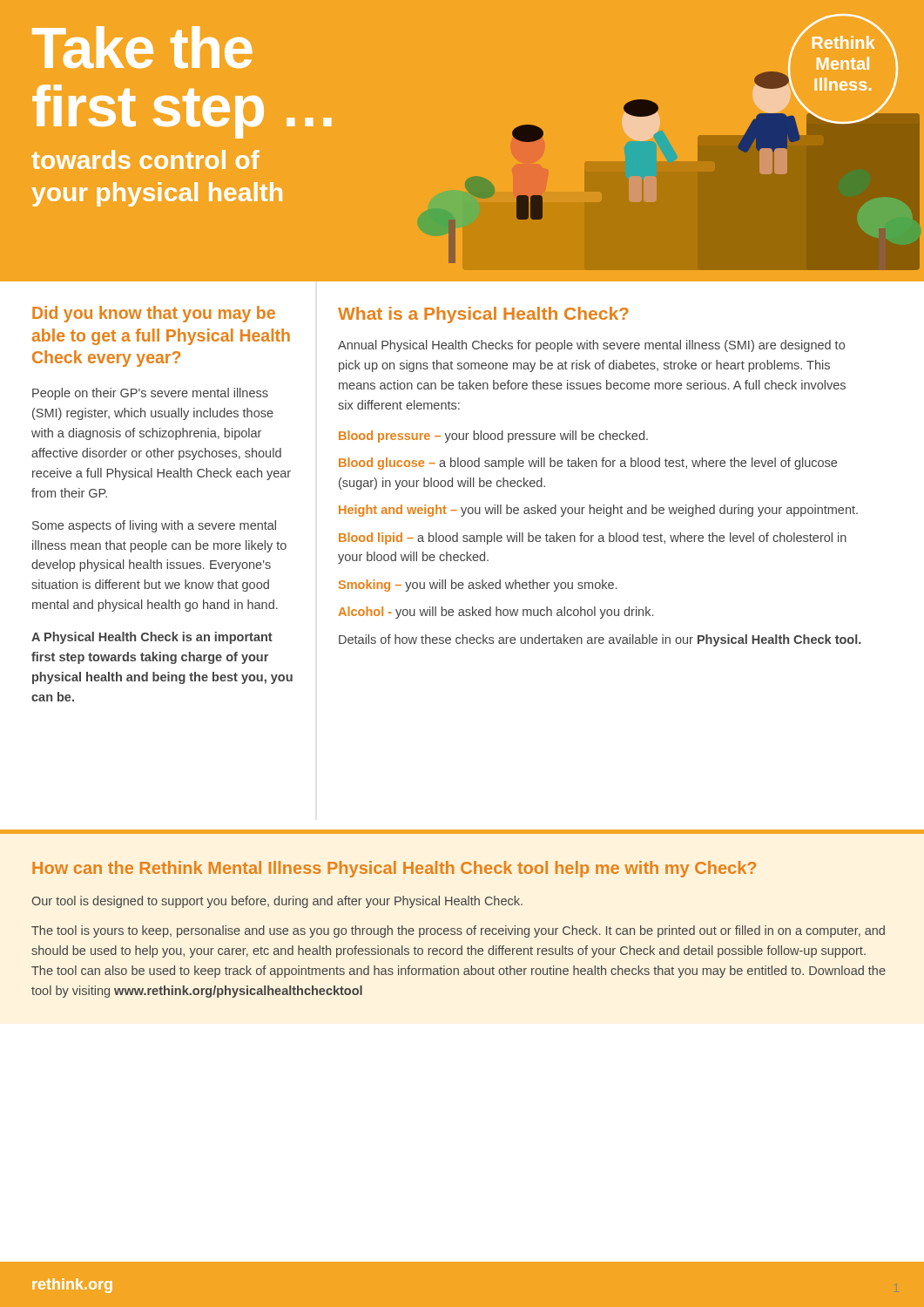Find the list item containing "Smoking – you will be asked whether you"
This screenshot has width=924, height=1307.
[478, 584]
